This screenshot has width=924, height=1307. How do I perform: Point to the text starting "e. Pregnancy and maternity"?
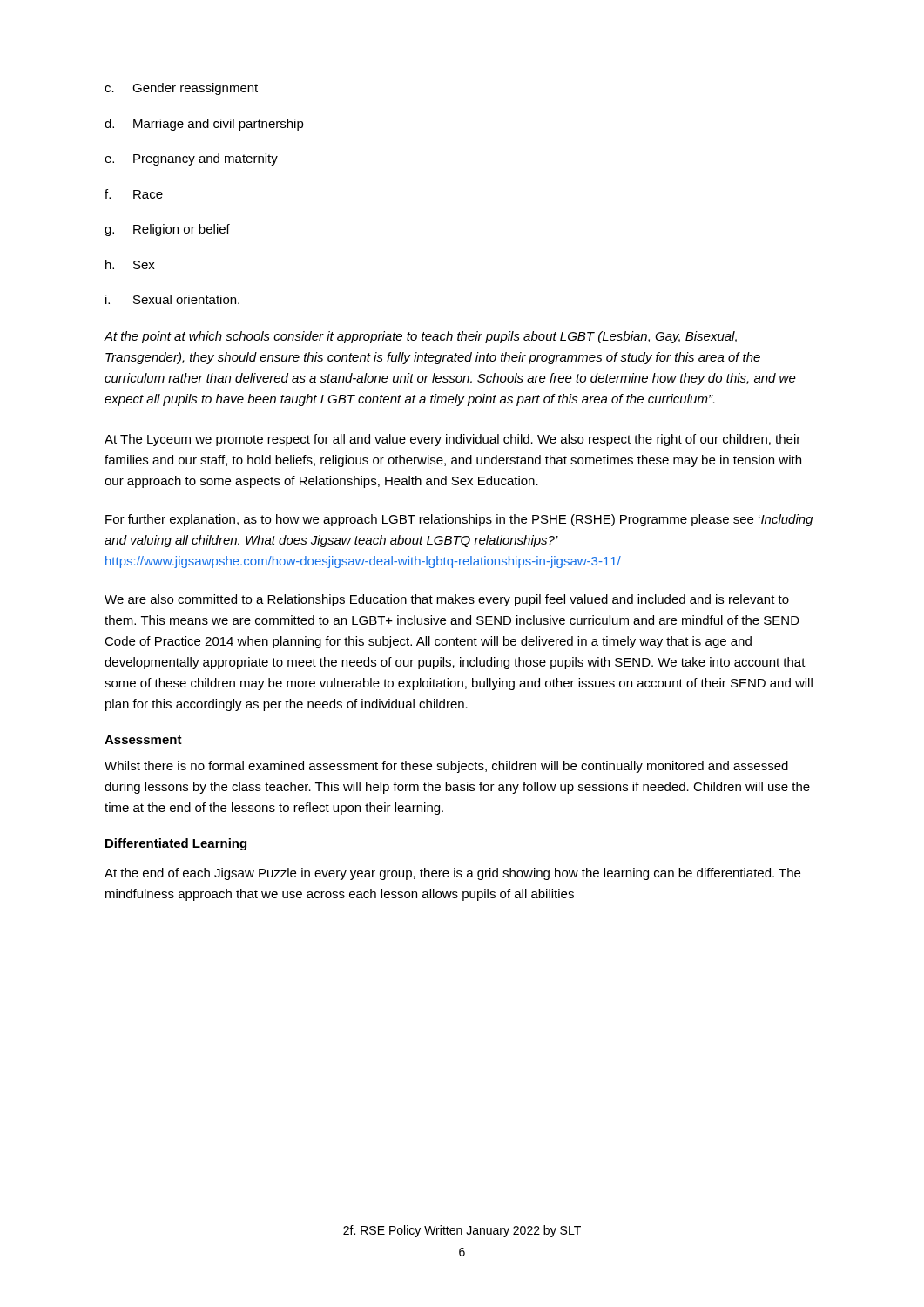coord(191,159)
